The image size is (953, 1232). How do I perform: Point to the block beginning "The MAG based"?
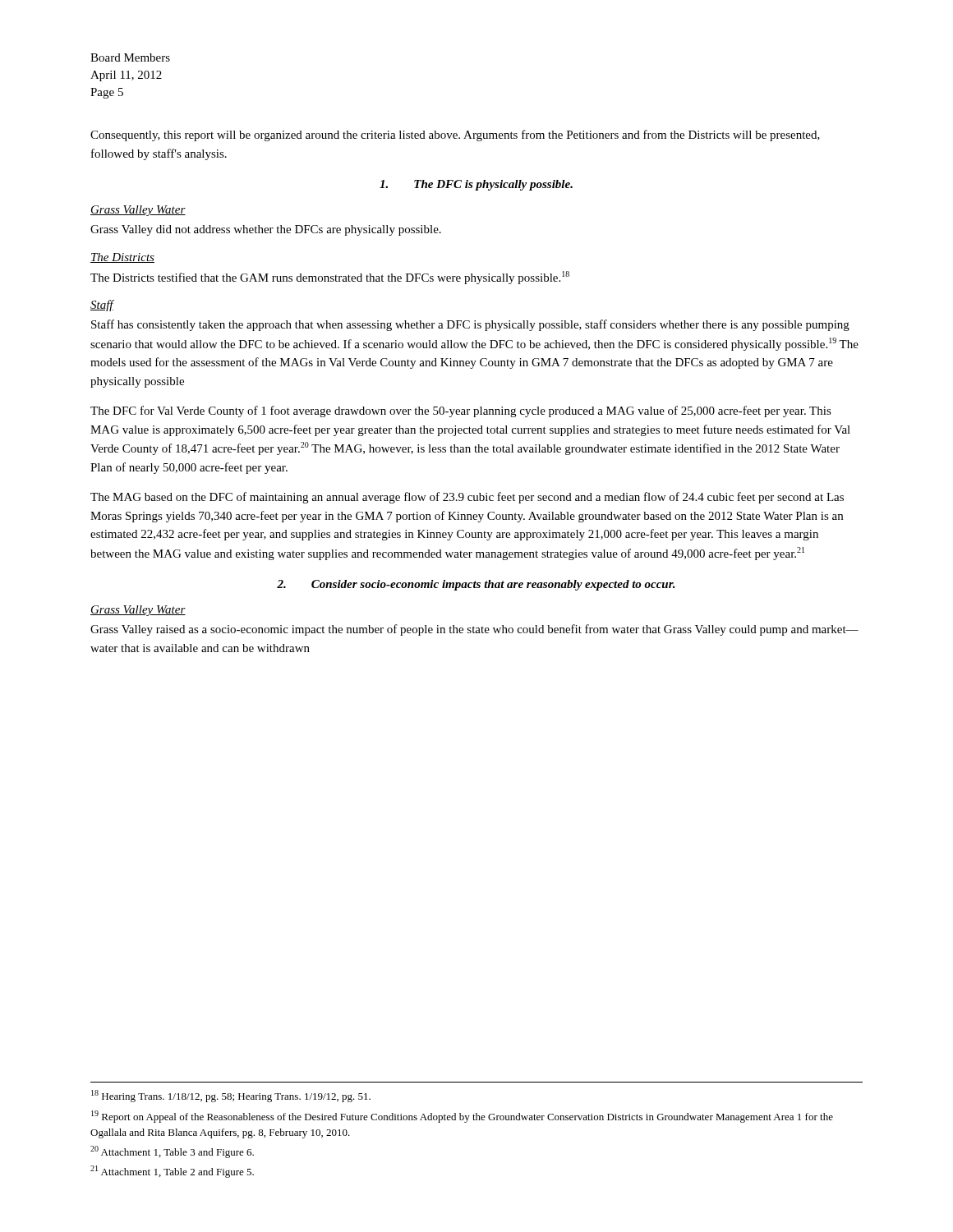click(x=467, y=525)
